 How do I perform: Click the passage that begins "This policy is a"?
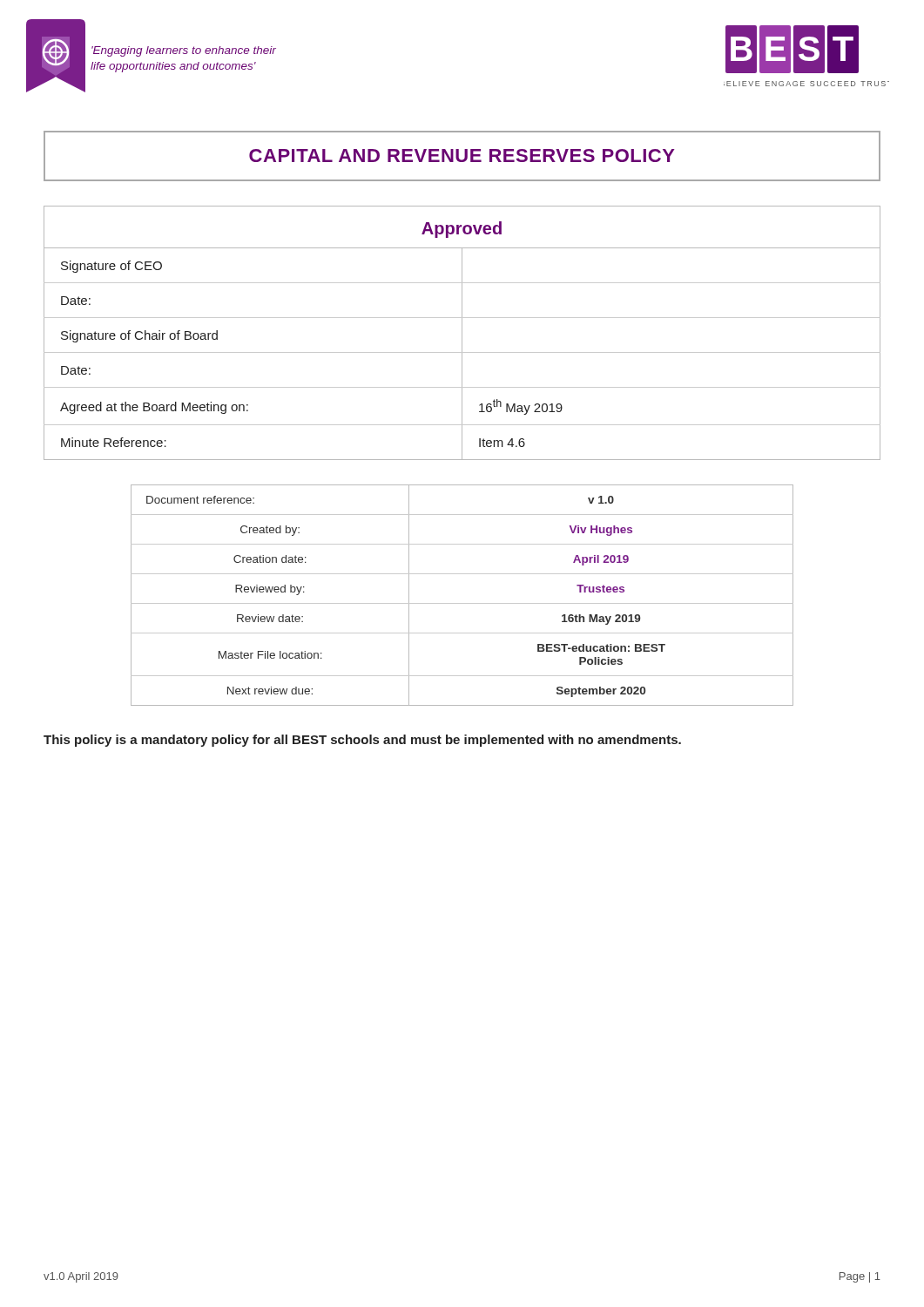[x=363, y=739]
